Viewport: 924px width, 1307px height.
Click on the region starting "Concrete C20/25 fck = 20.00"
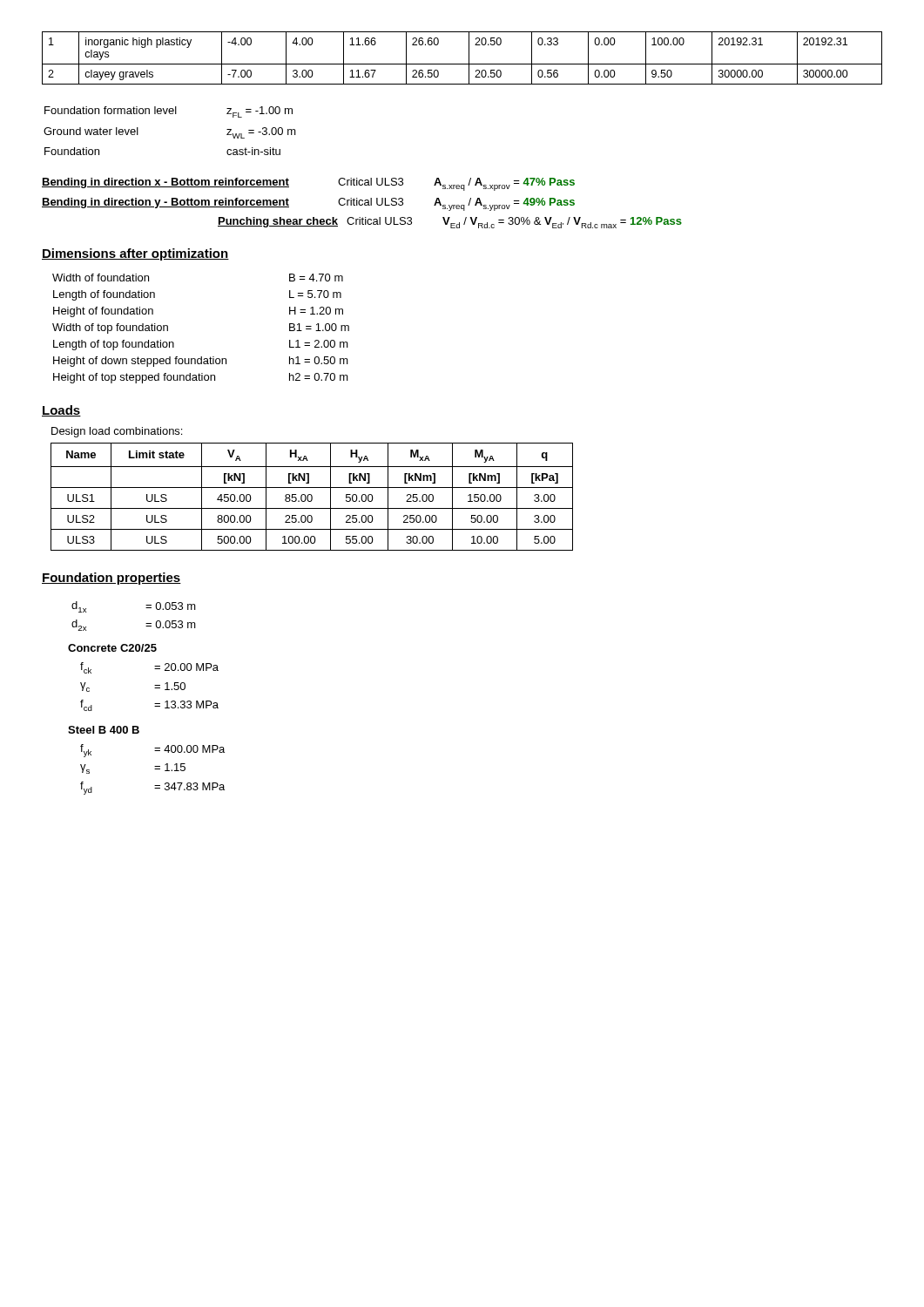[112, 648]
